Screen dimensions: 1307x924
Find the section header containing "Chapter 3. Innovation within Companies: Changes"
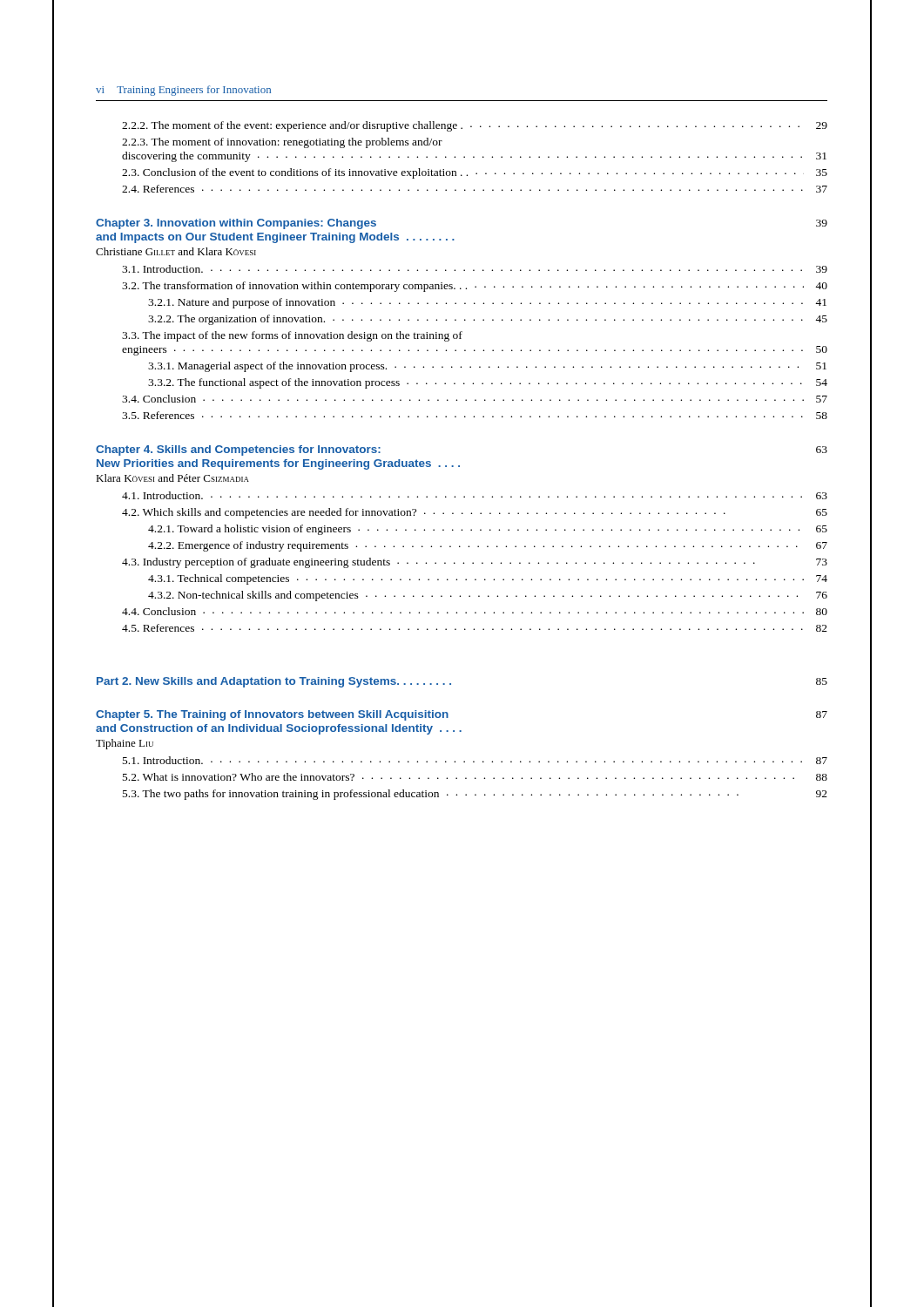pyautogui.click(x=233, y=223)
